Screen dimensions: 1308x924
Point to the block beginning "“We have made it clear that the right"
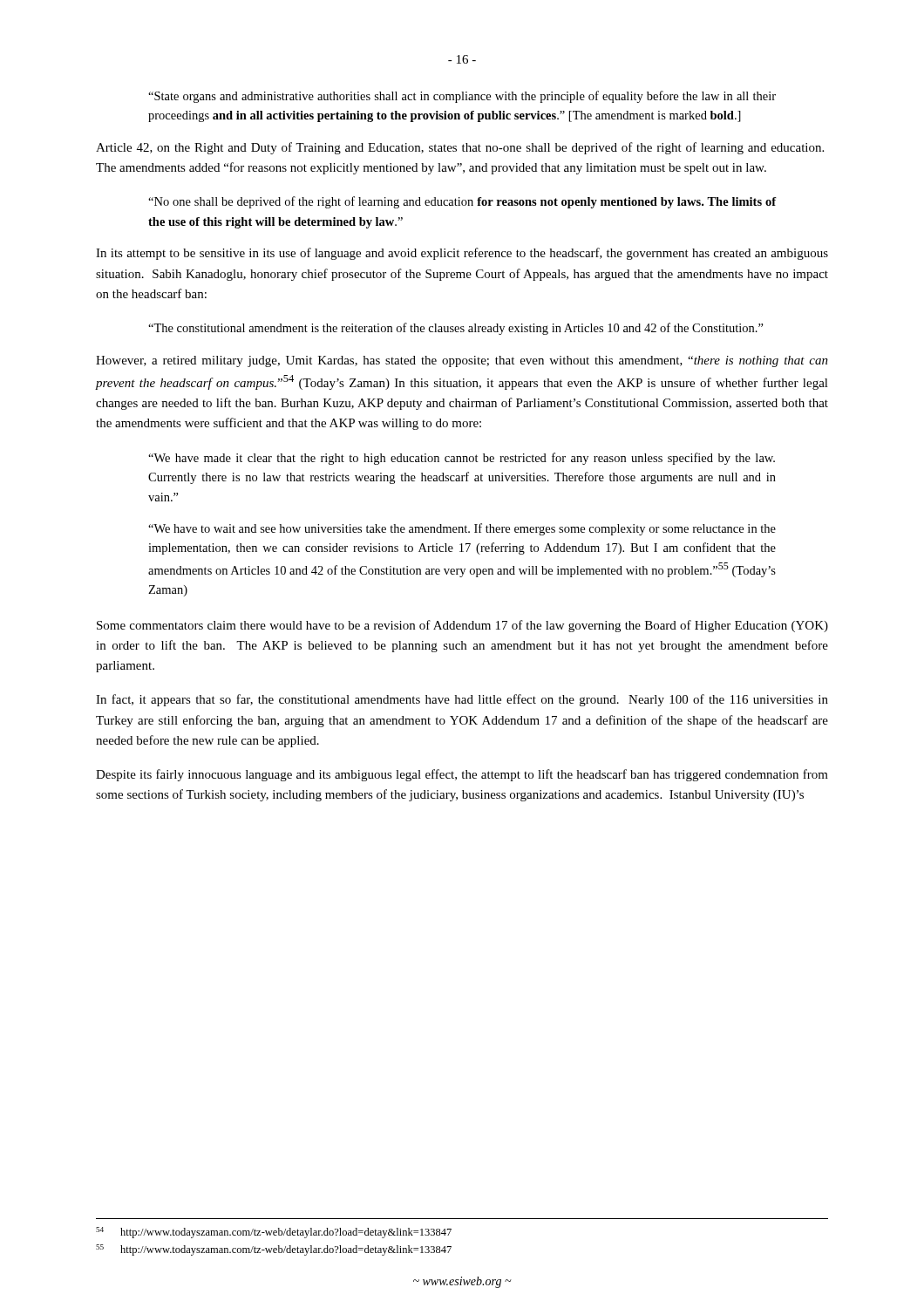click(462, 477)
